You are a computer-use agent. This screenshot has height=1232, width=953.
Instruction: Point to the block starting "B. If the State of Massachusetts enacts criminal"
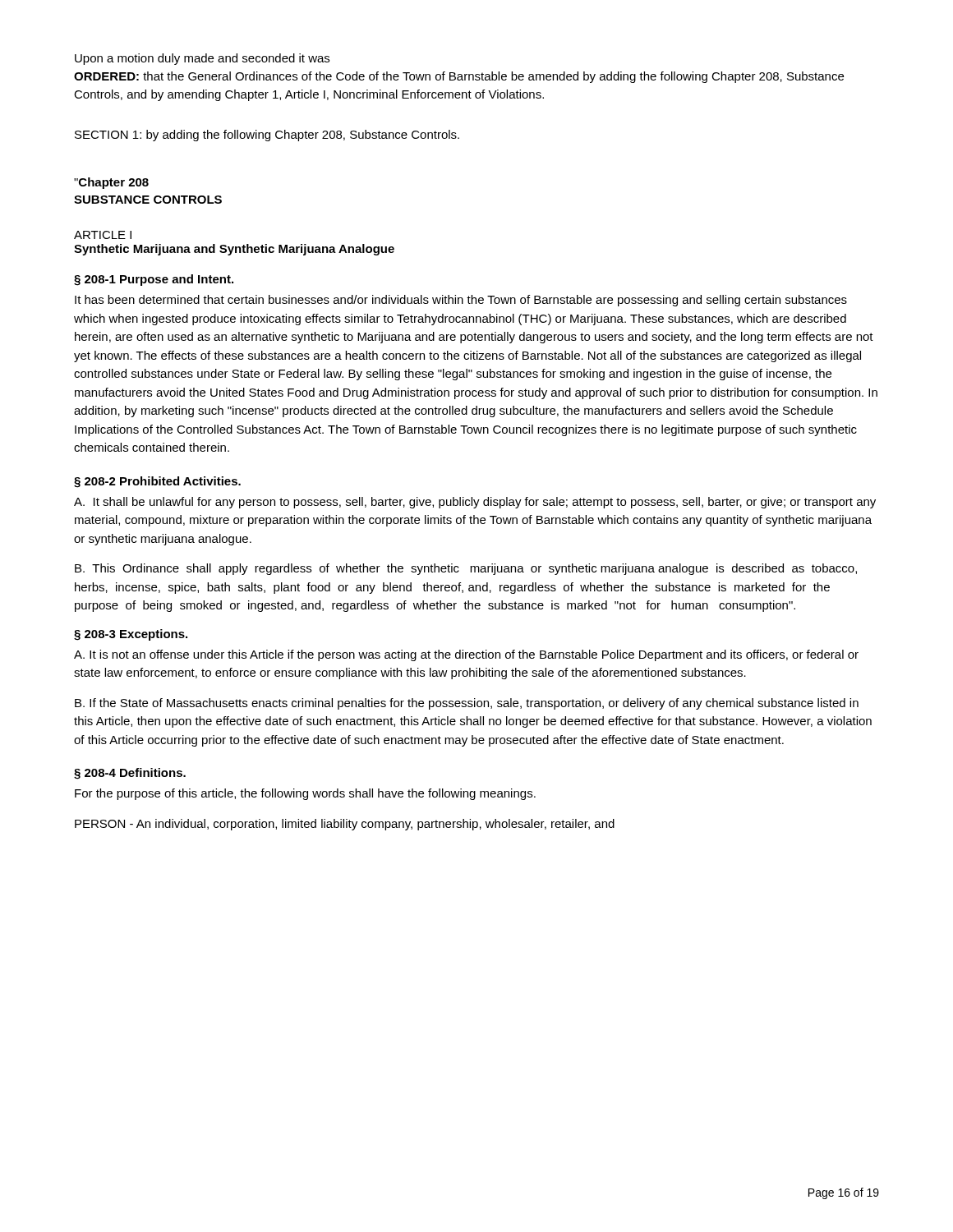tap(473, 721)
